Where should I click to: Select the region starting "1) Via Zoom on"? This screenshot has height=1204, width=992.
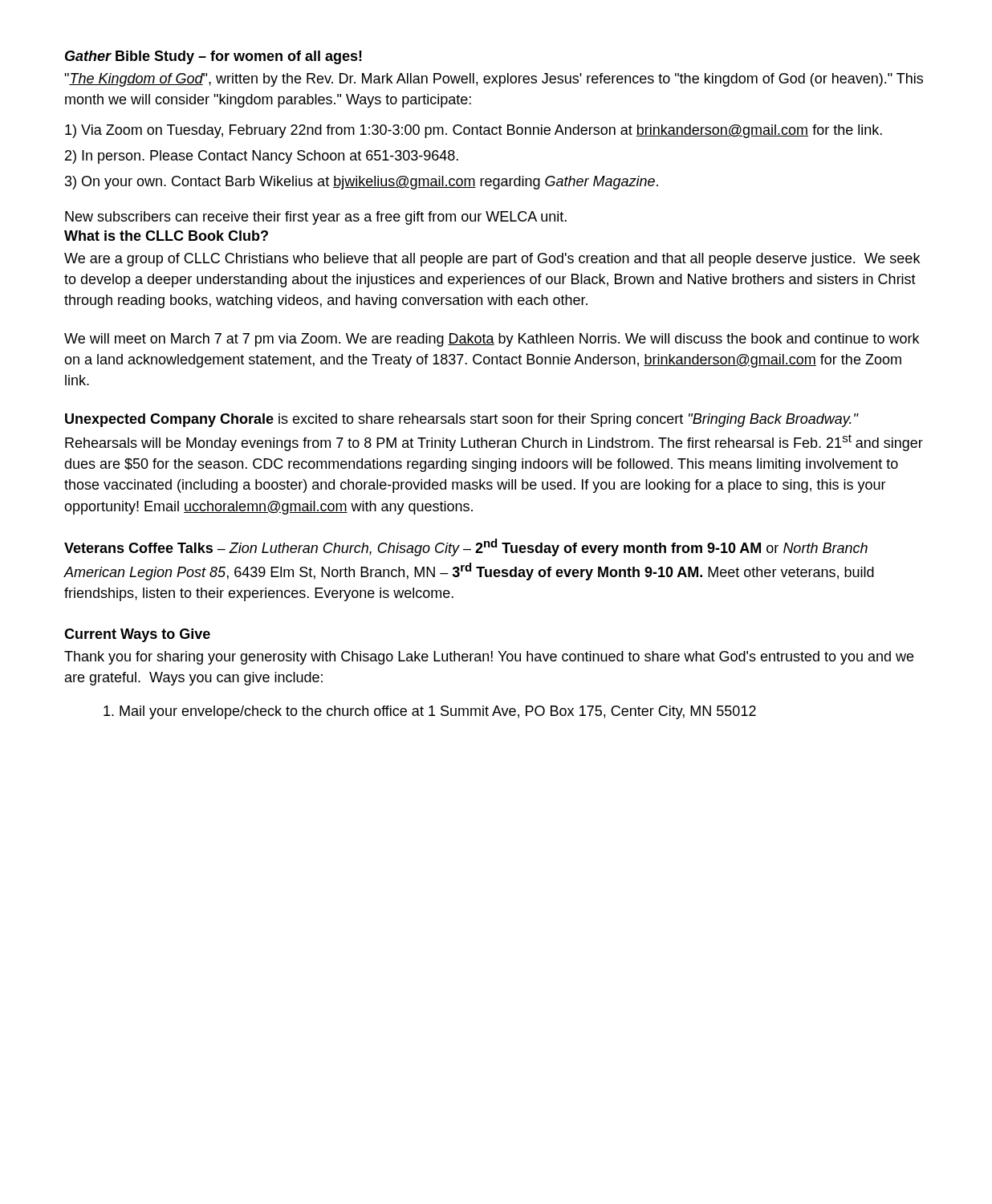(474, 130)
